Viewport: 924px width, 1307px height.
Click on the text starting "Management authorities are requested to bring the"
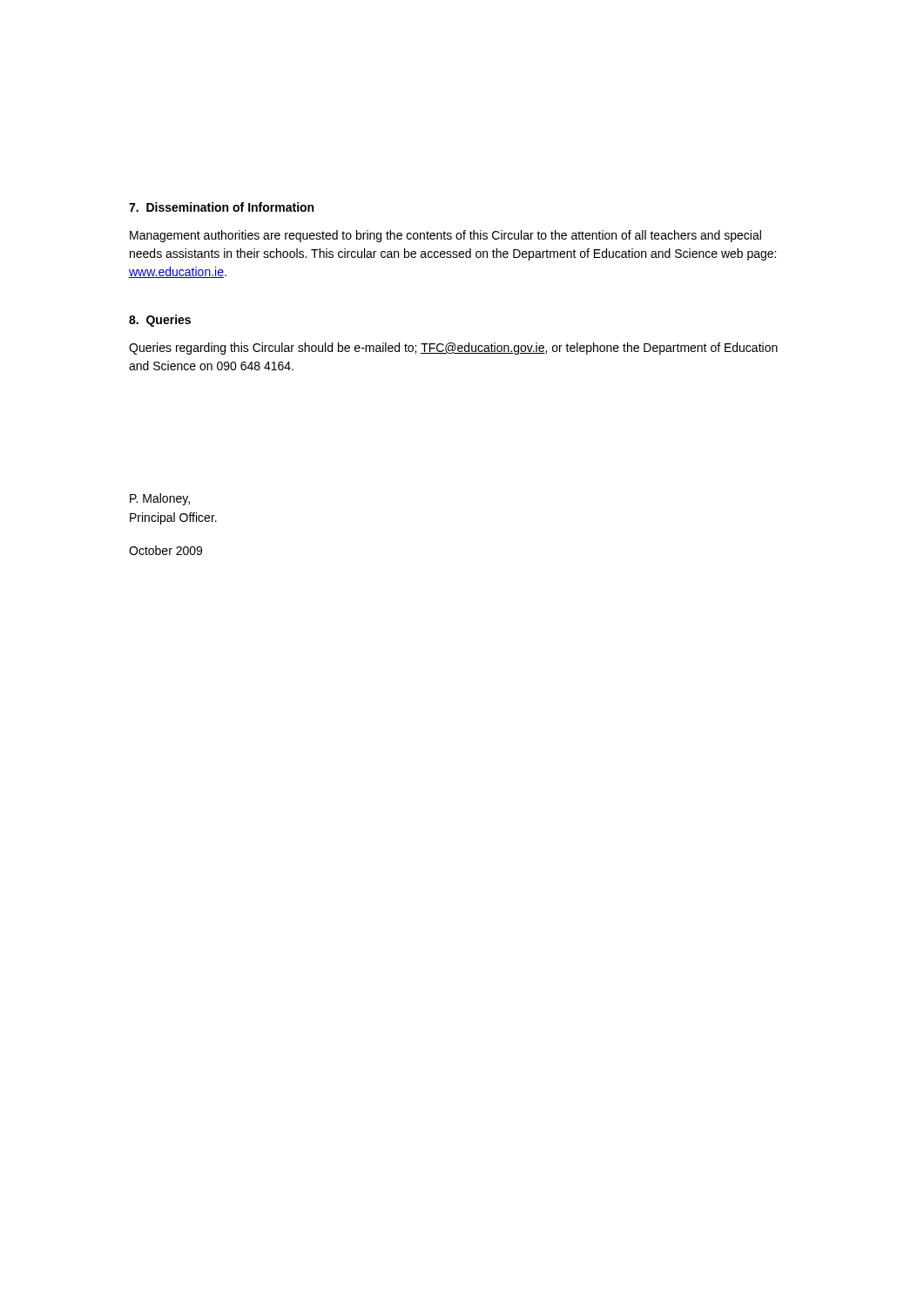(x=453, y=254)
